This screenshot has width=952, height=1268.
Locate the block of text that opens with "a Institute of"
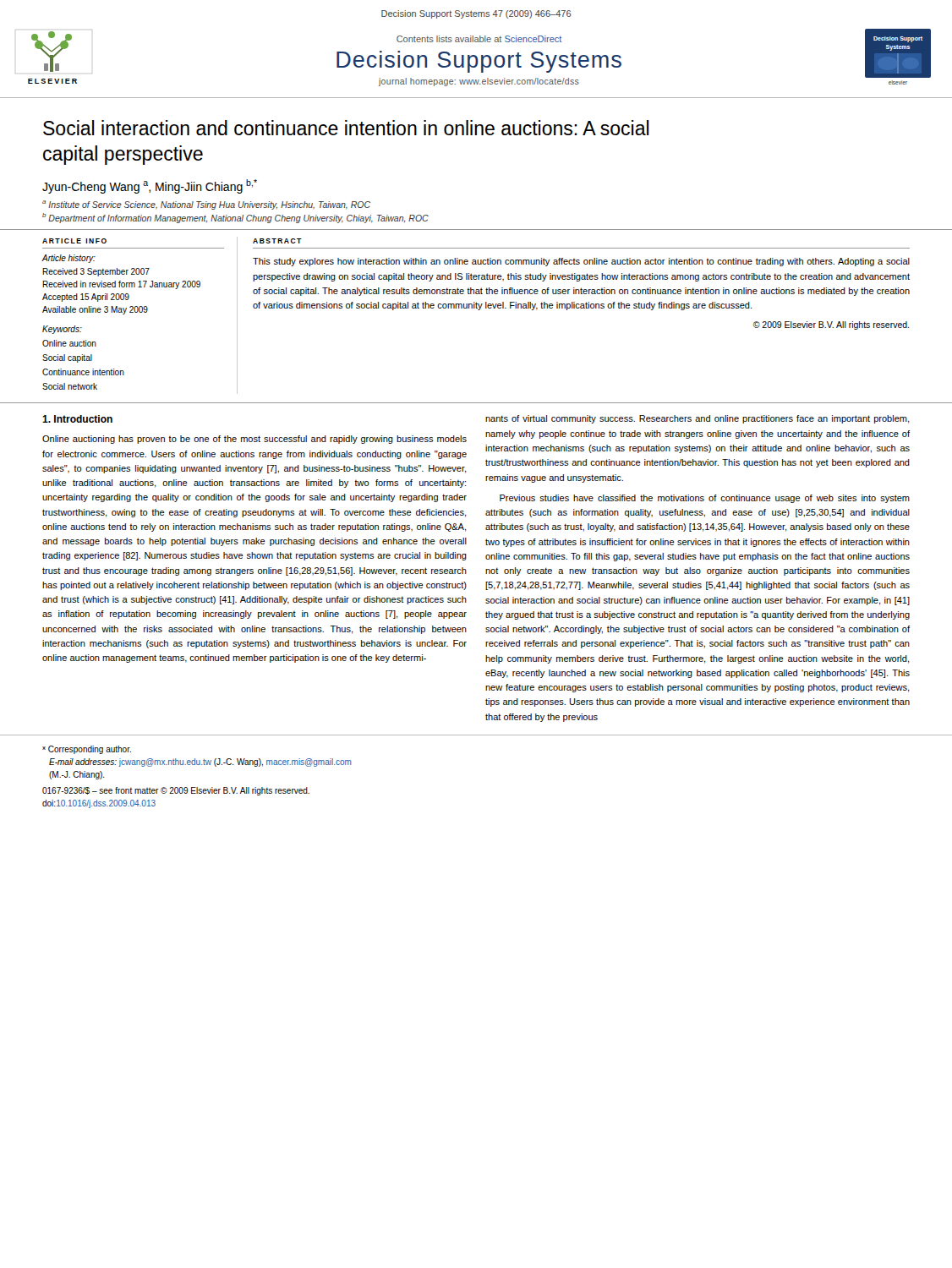(x=206, y=204)
